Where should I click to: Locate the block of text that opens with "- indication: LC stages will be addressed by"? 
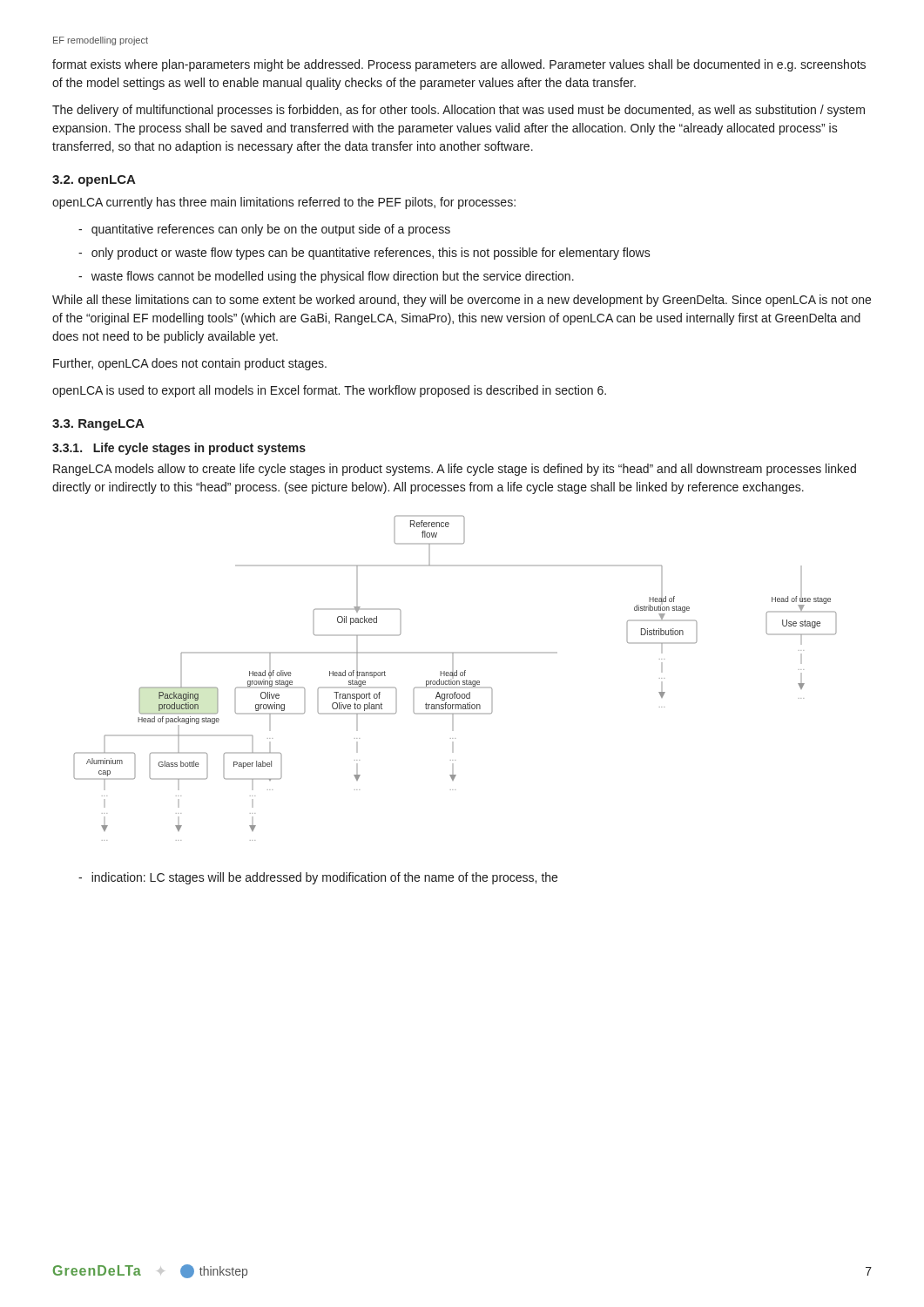pos(318,878)
